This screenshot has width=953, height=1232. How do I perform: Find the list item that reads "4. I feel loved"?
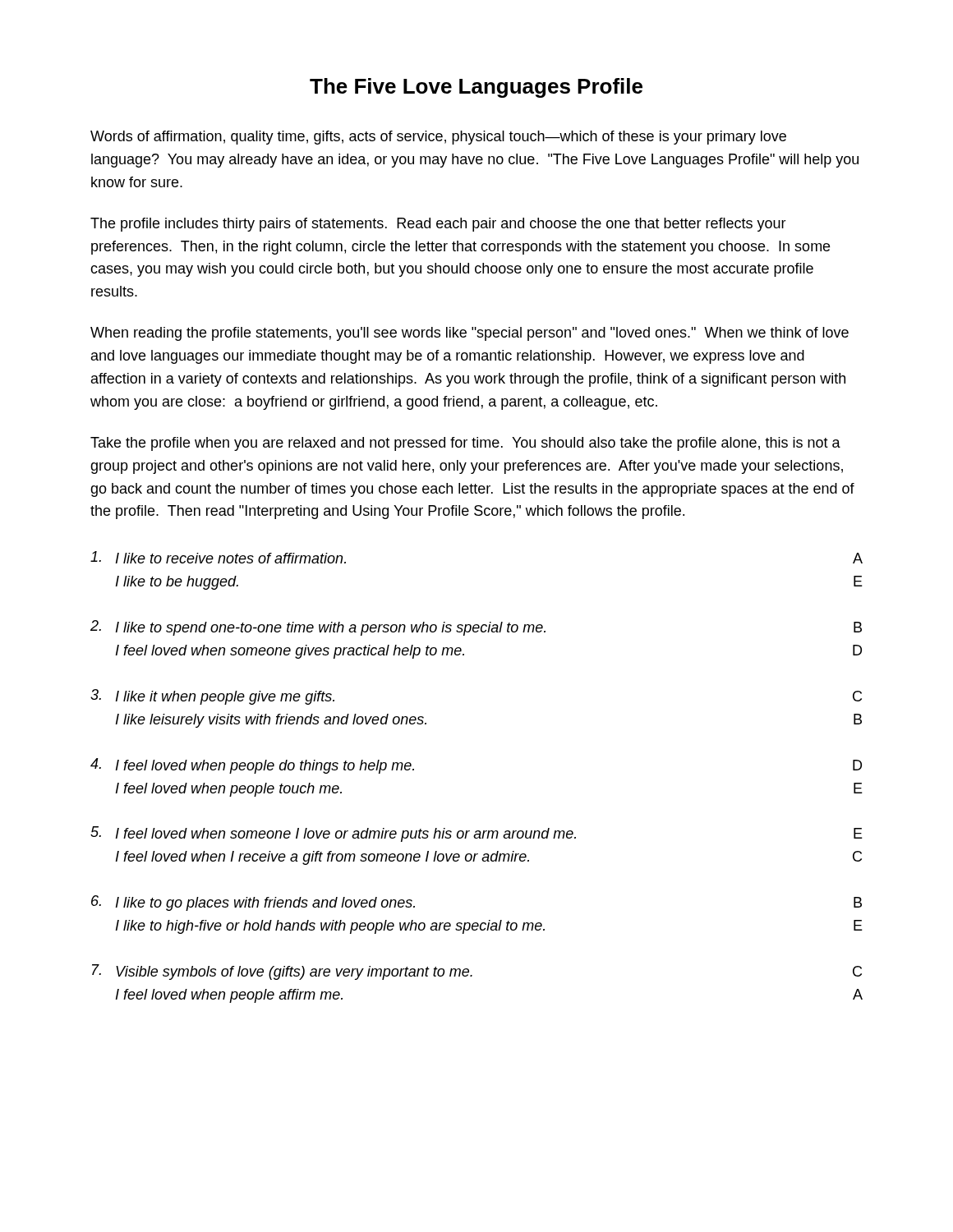(253, 766)
